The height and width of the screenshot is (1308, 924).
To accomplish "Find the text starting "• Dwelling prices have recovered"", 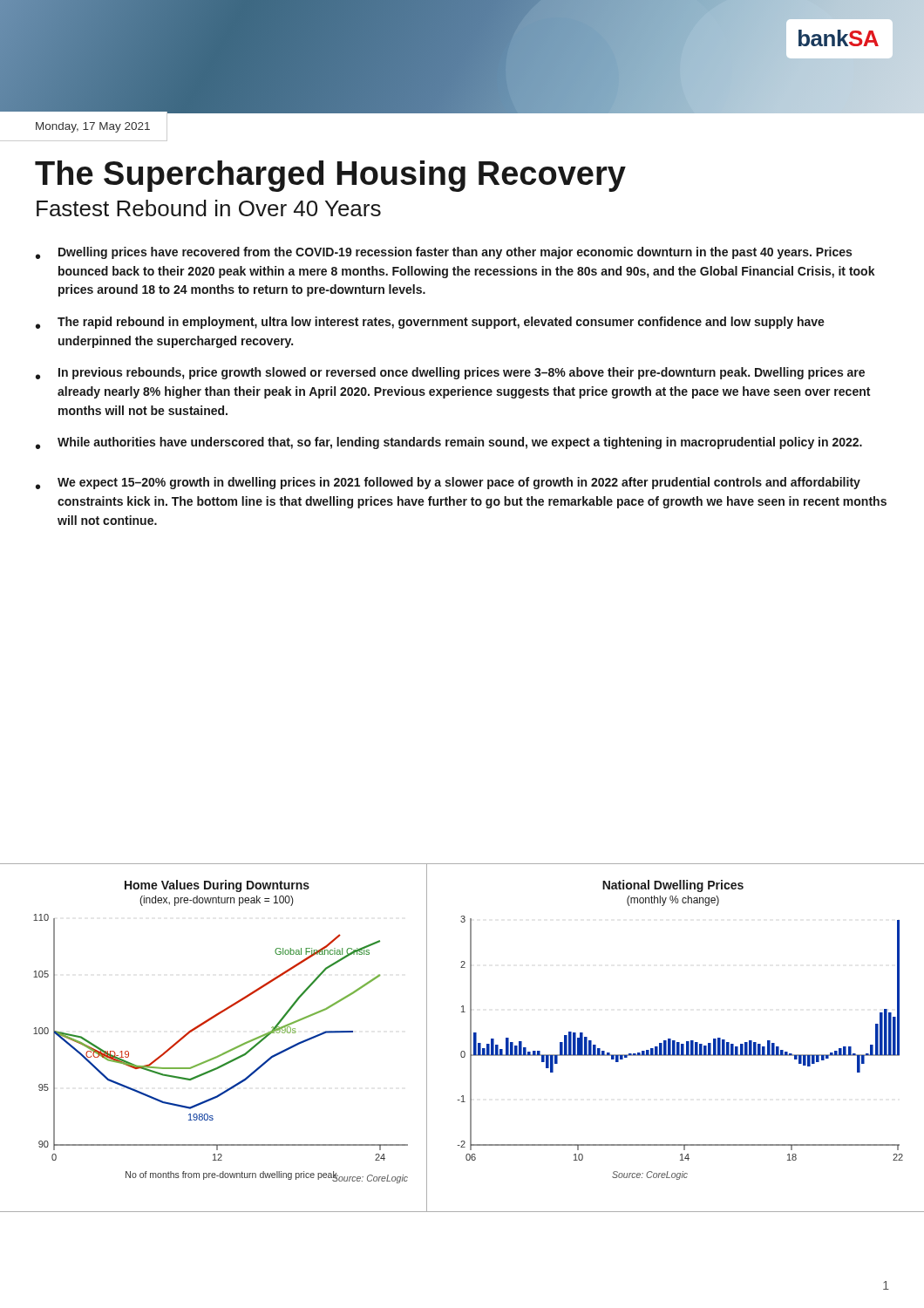I will point(461,272).
